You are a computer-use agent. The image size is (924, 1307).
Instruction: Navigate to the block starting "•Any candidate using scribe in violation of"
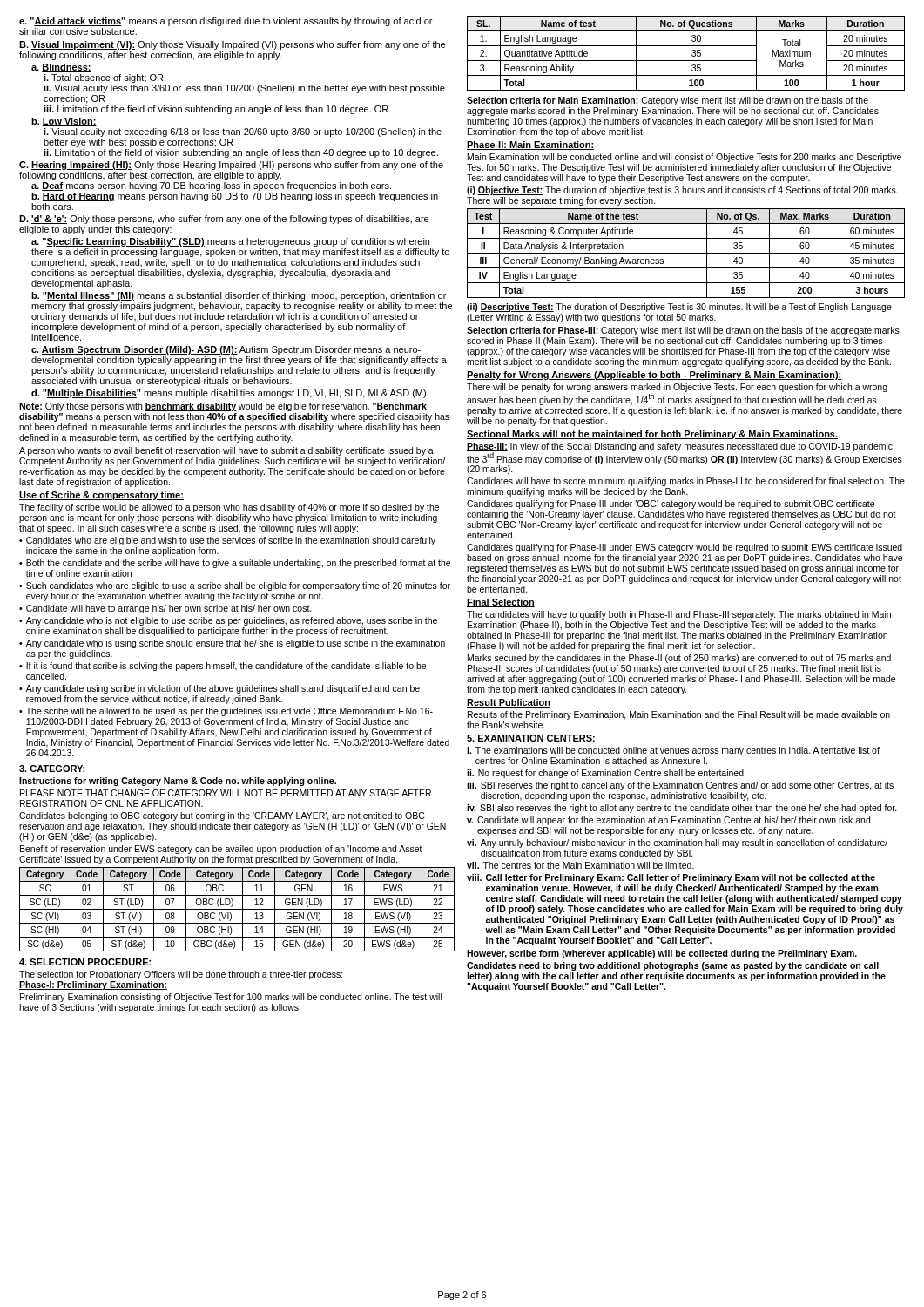(x=237, y=694)
